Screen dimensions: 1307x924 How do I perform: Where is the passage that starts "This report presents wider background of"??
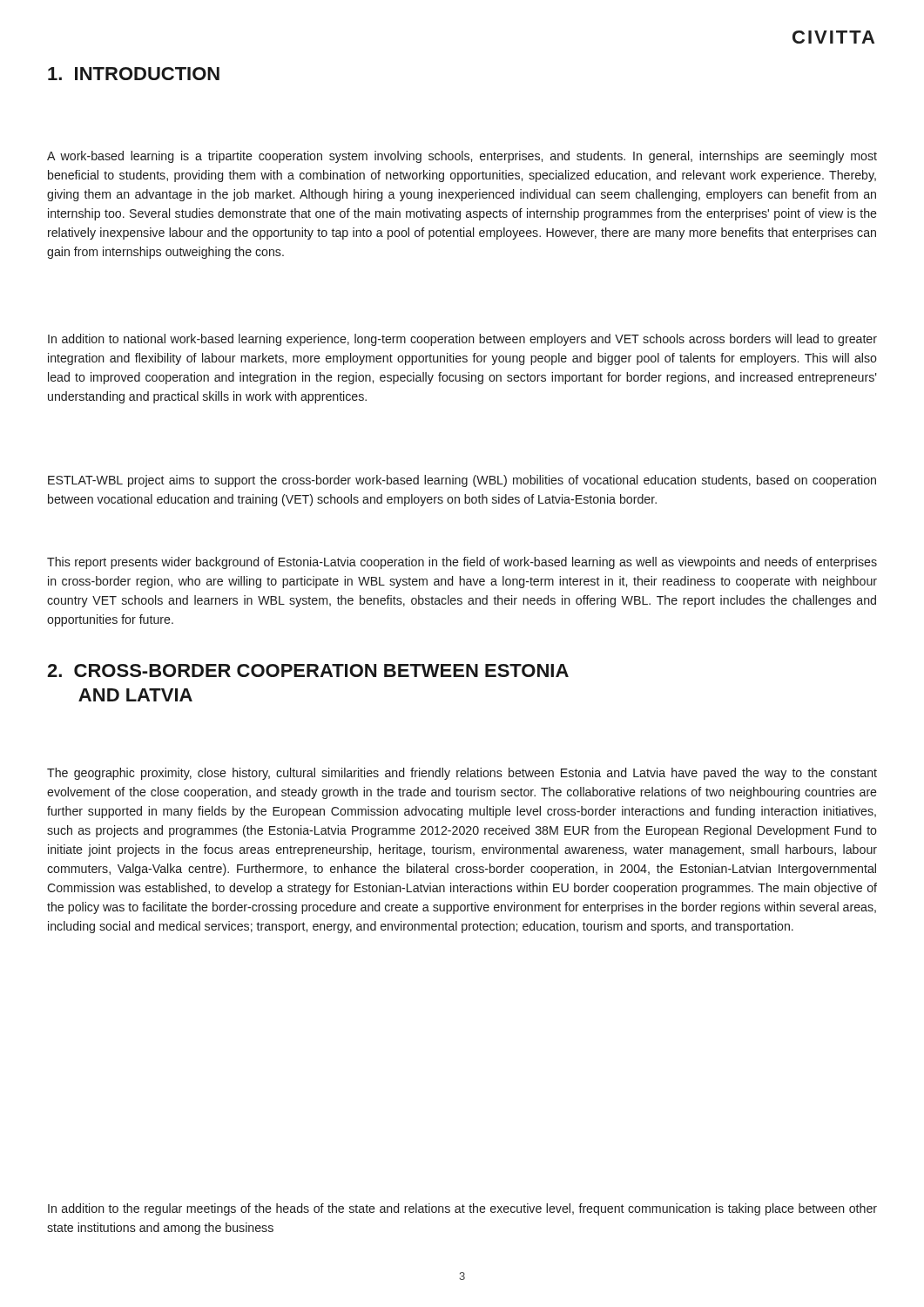[x=462, y=591]
